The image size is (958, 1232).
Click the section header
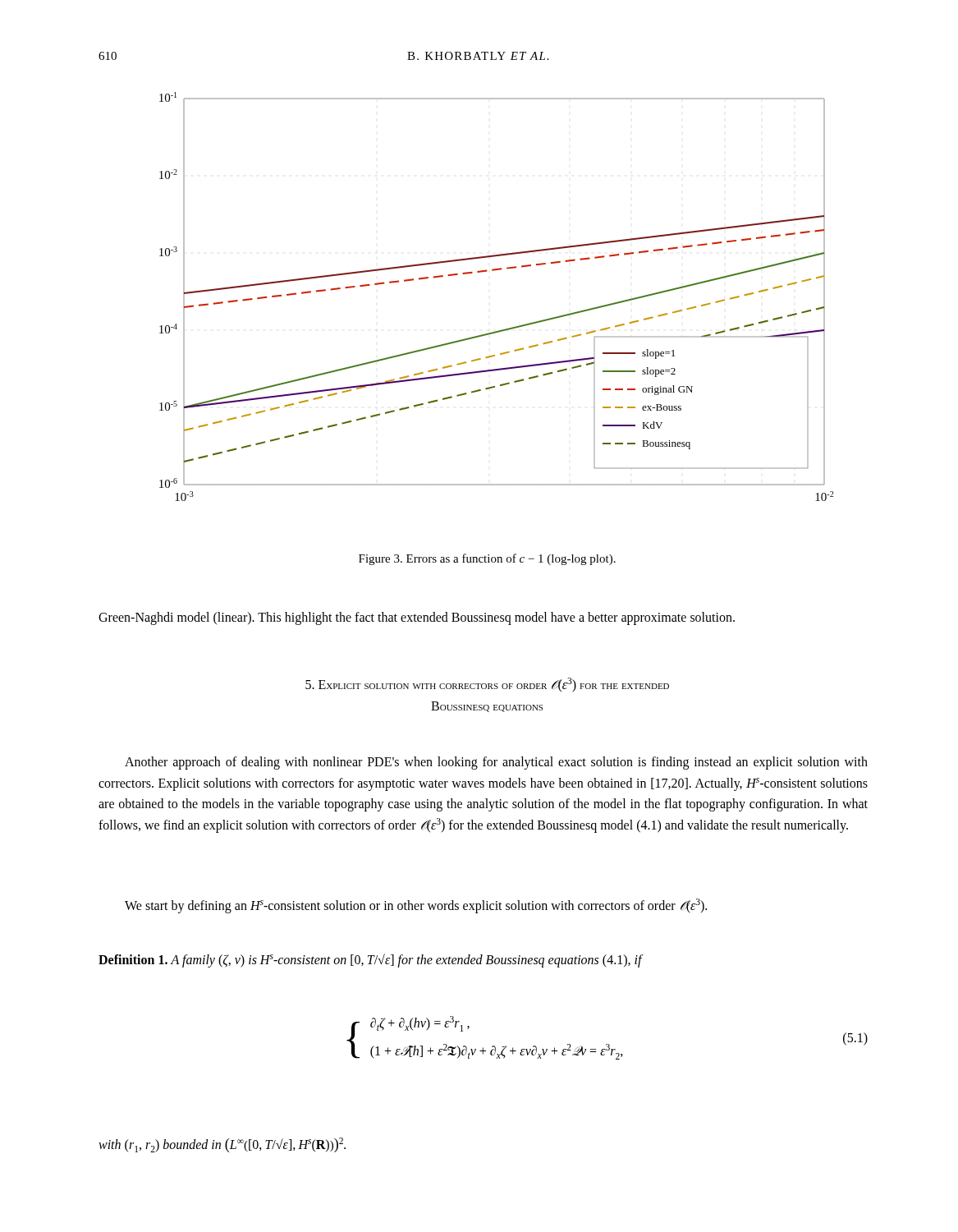487,694
